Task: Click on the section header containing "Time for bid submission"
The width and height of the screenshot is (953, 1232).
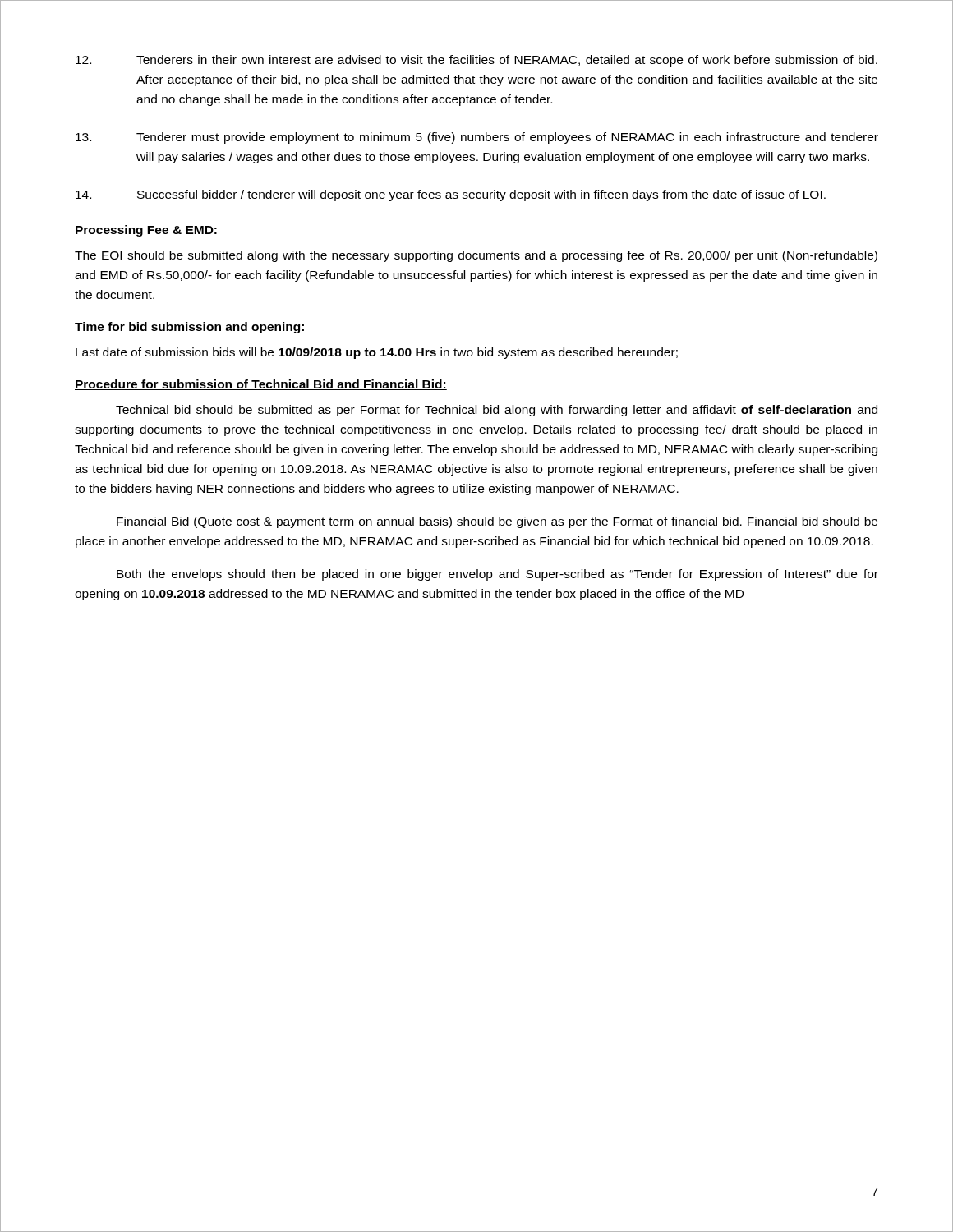Action: [x=190, y=327]
